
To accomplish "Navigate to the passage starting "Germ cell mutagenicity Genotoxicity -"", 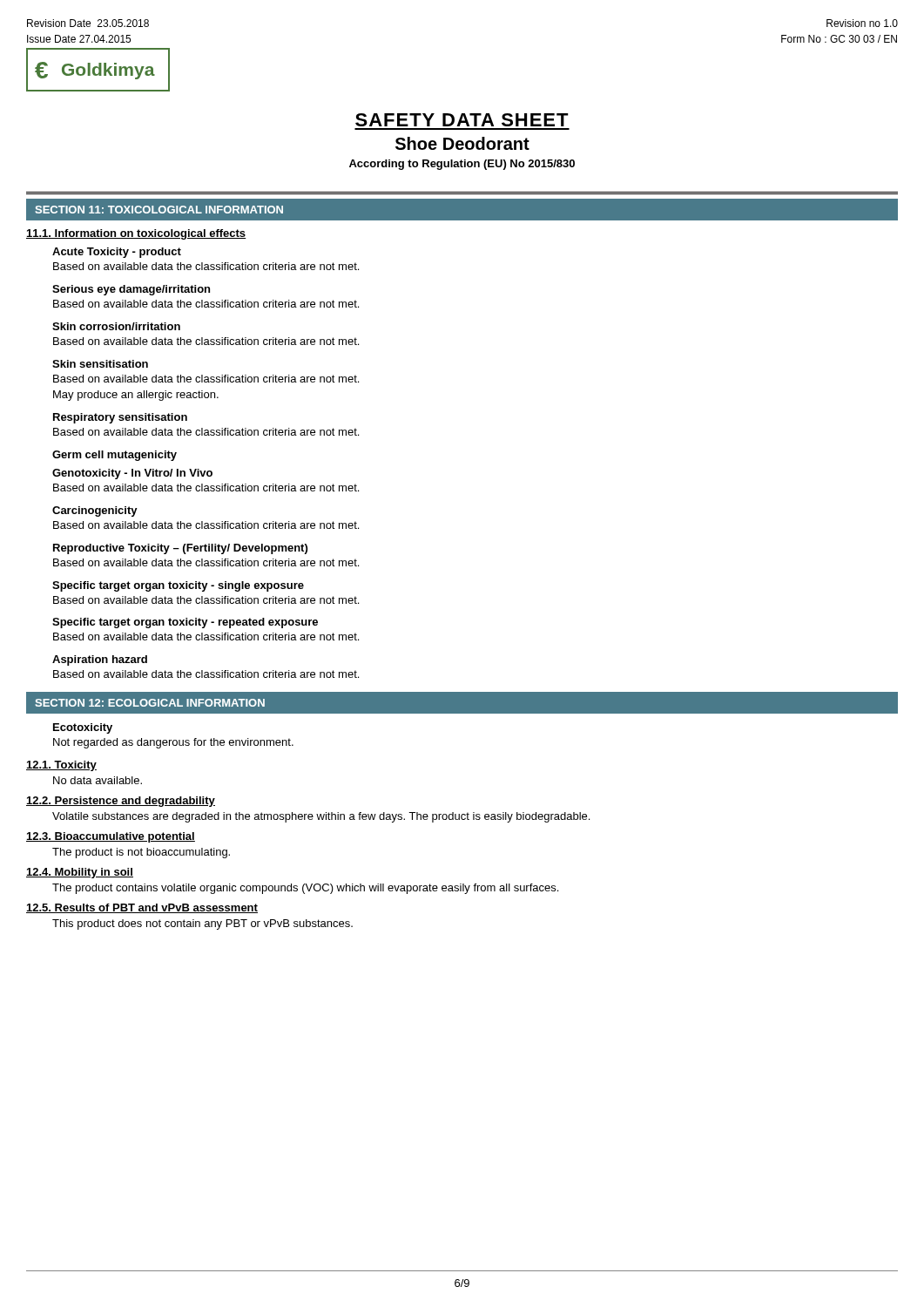I will tap(115, 456).
